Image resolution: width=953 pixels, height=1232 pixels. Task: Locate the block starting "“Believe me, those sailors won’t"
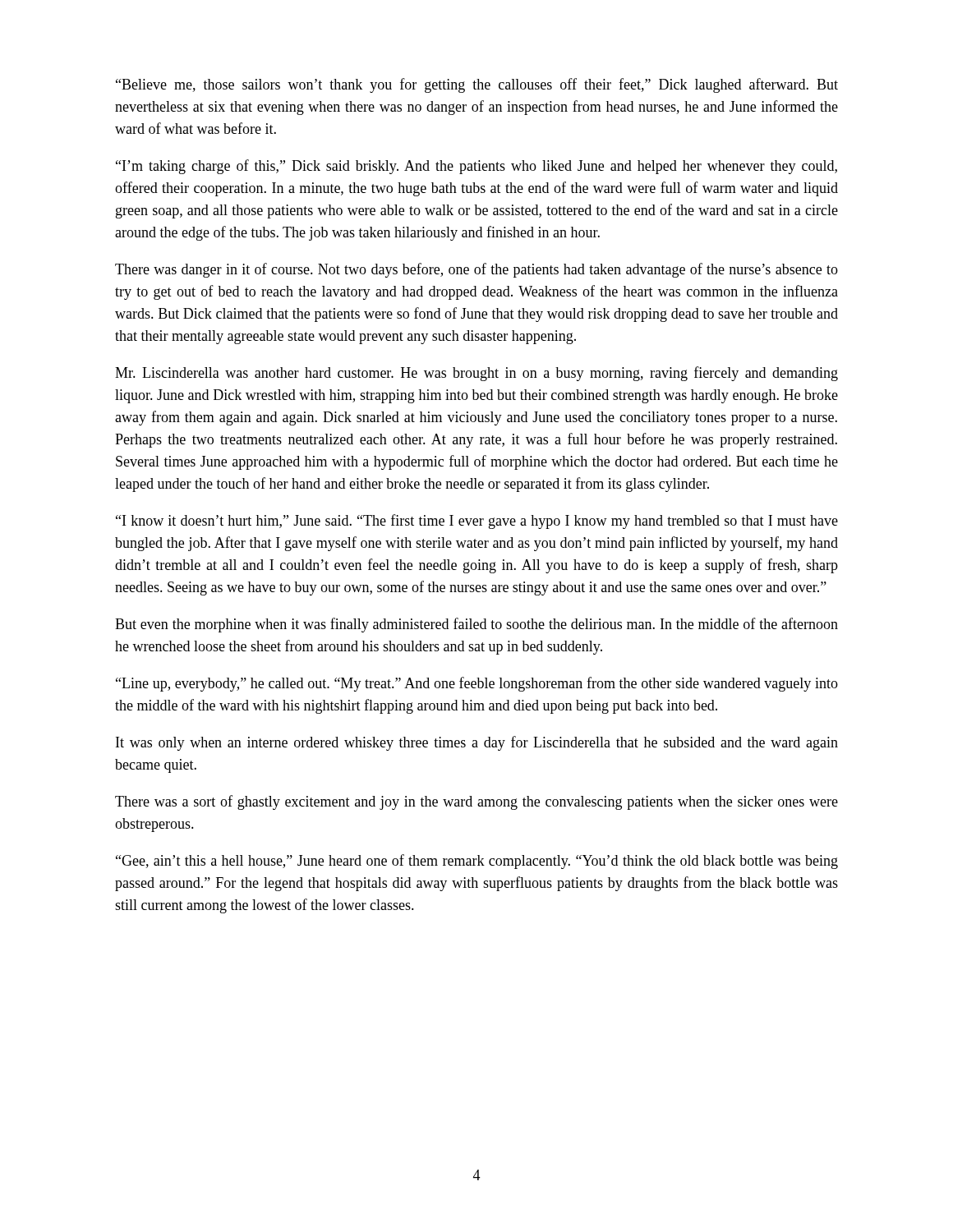click(476, 107)
